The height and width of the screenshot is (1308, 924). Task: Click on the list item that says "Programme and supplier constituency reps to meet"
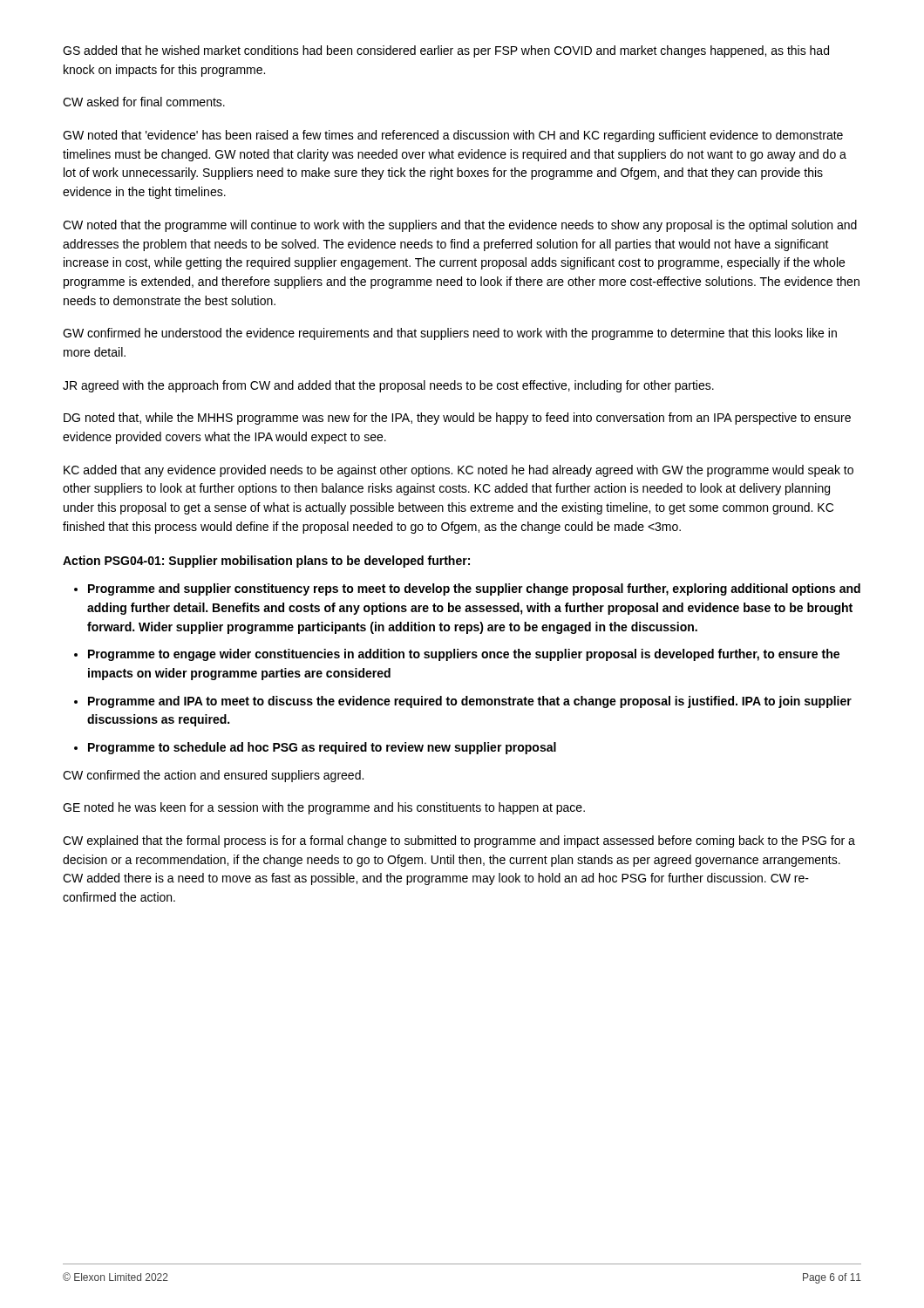point(474,608)
